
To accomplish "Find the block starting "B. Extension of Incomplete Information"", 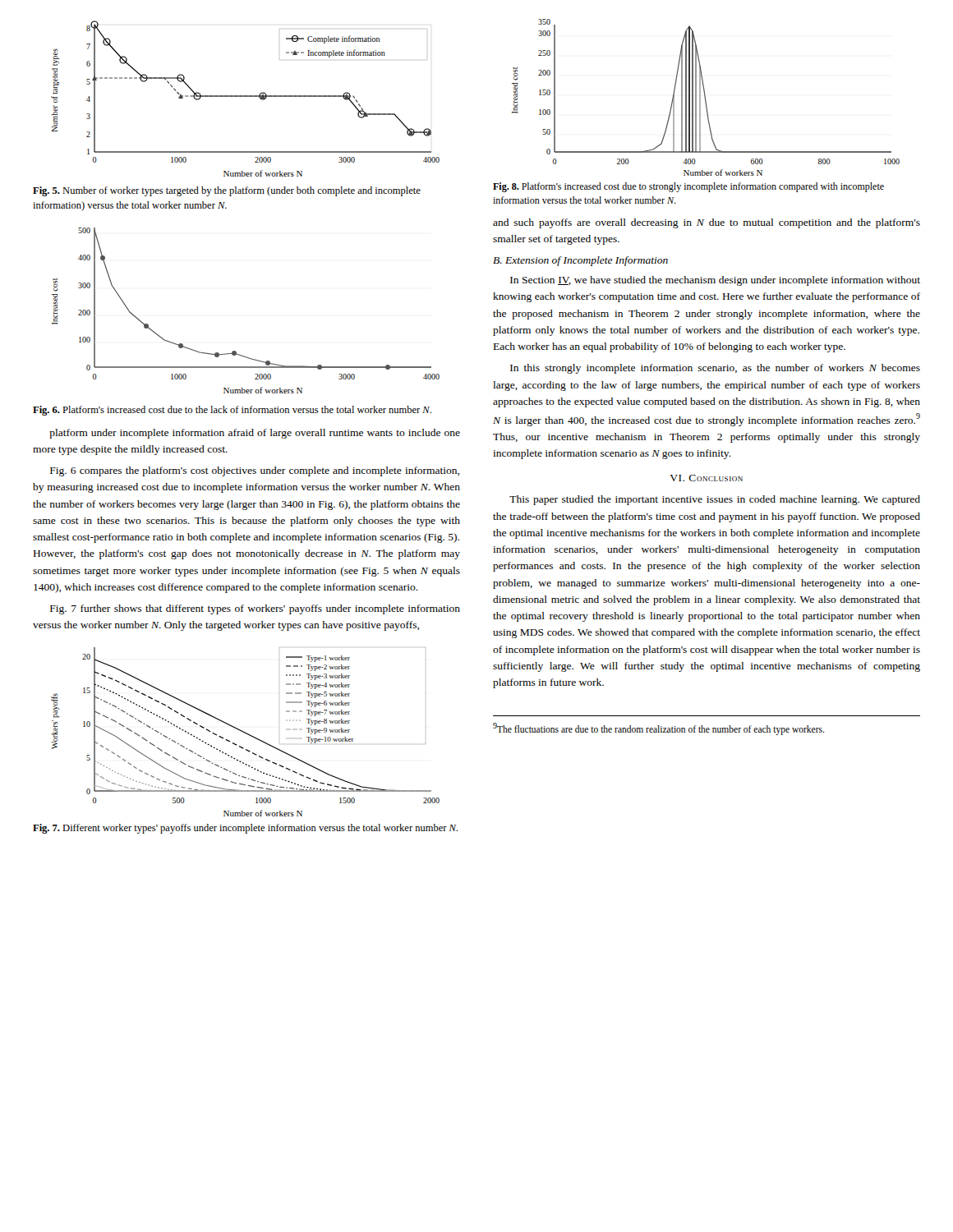I will [581, 260].
